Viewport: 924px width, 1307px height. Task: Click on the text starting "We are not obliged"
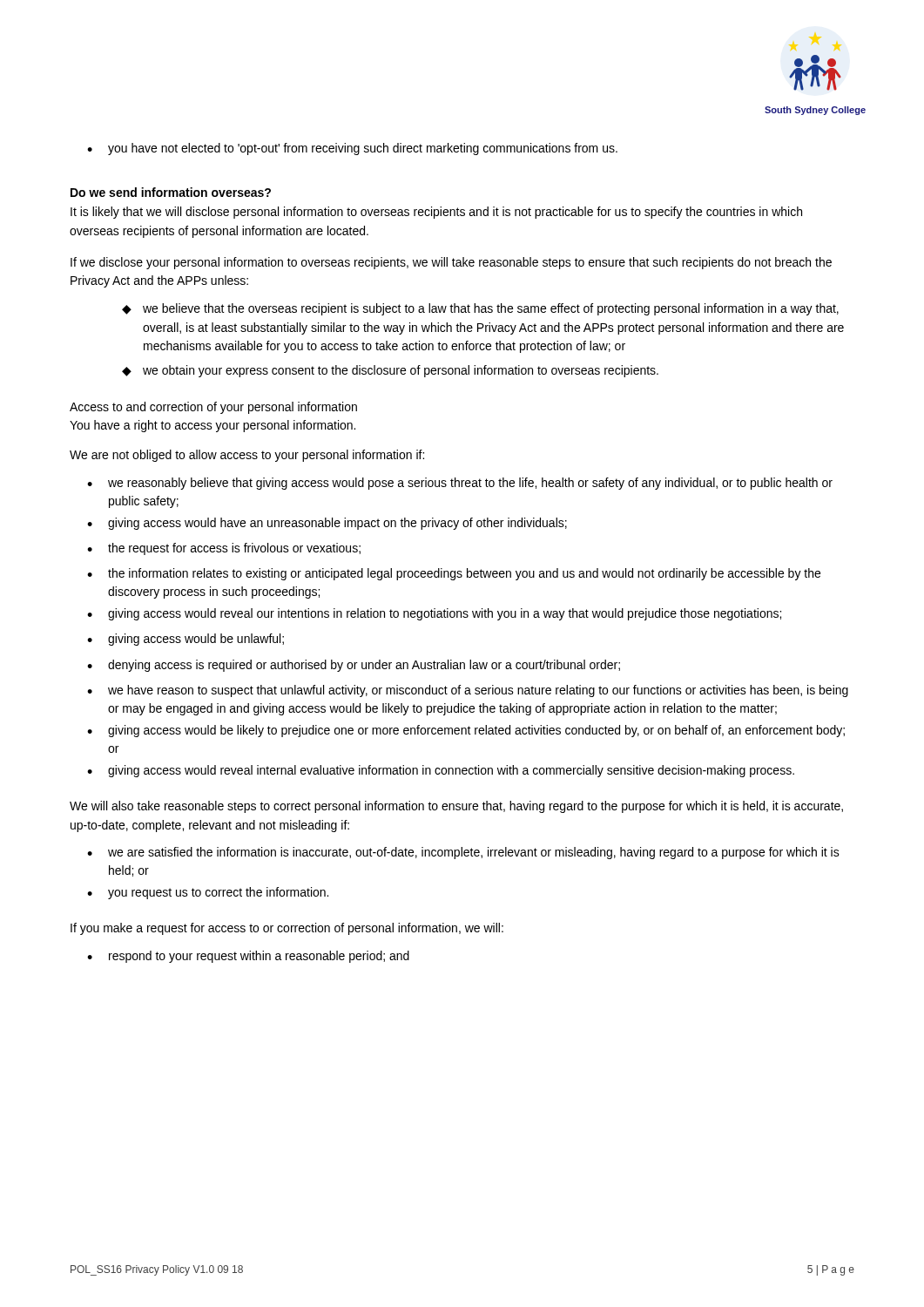pos(247,455)
